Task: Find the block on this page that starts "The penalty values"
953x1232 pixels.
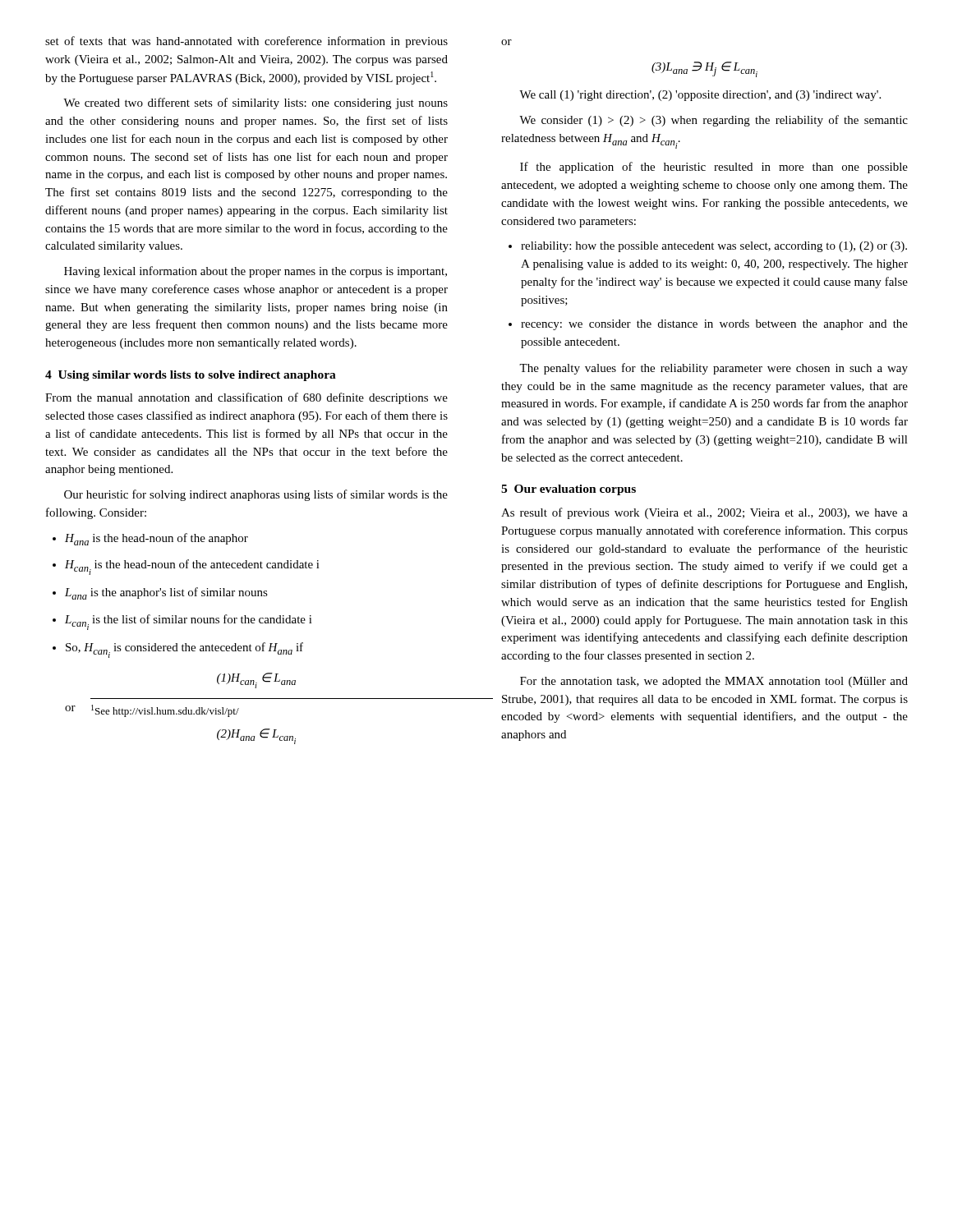Action: (x=705, y=413)
